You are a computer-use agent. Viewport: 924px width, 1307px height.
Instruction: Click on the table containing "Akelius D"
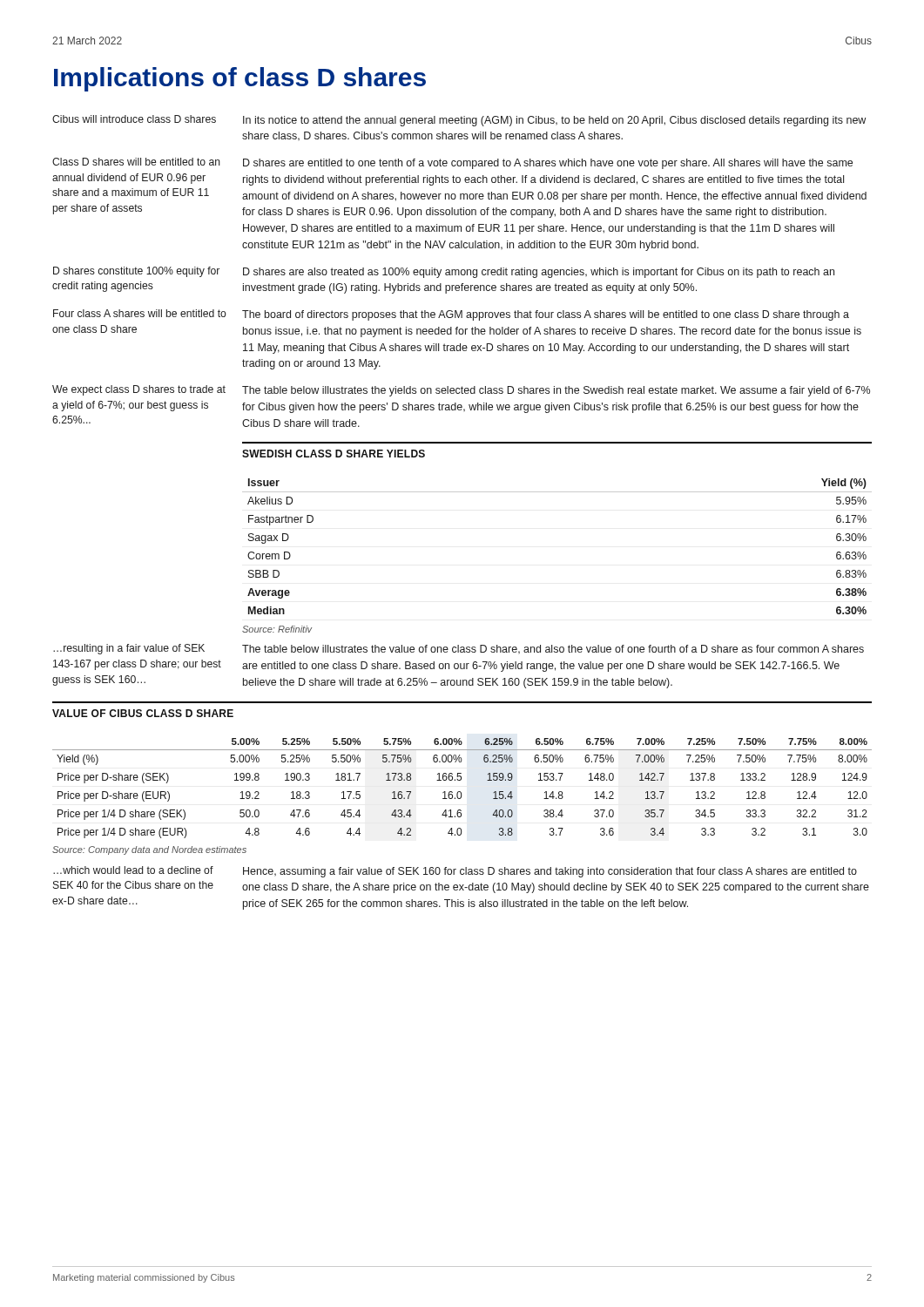pyautogui.click(x=557, y=547)
